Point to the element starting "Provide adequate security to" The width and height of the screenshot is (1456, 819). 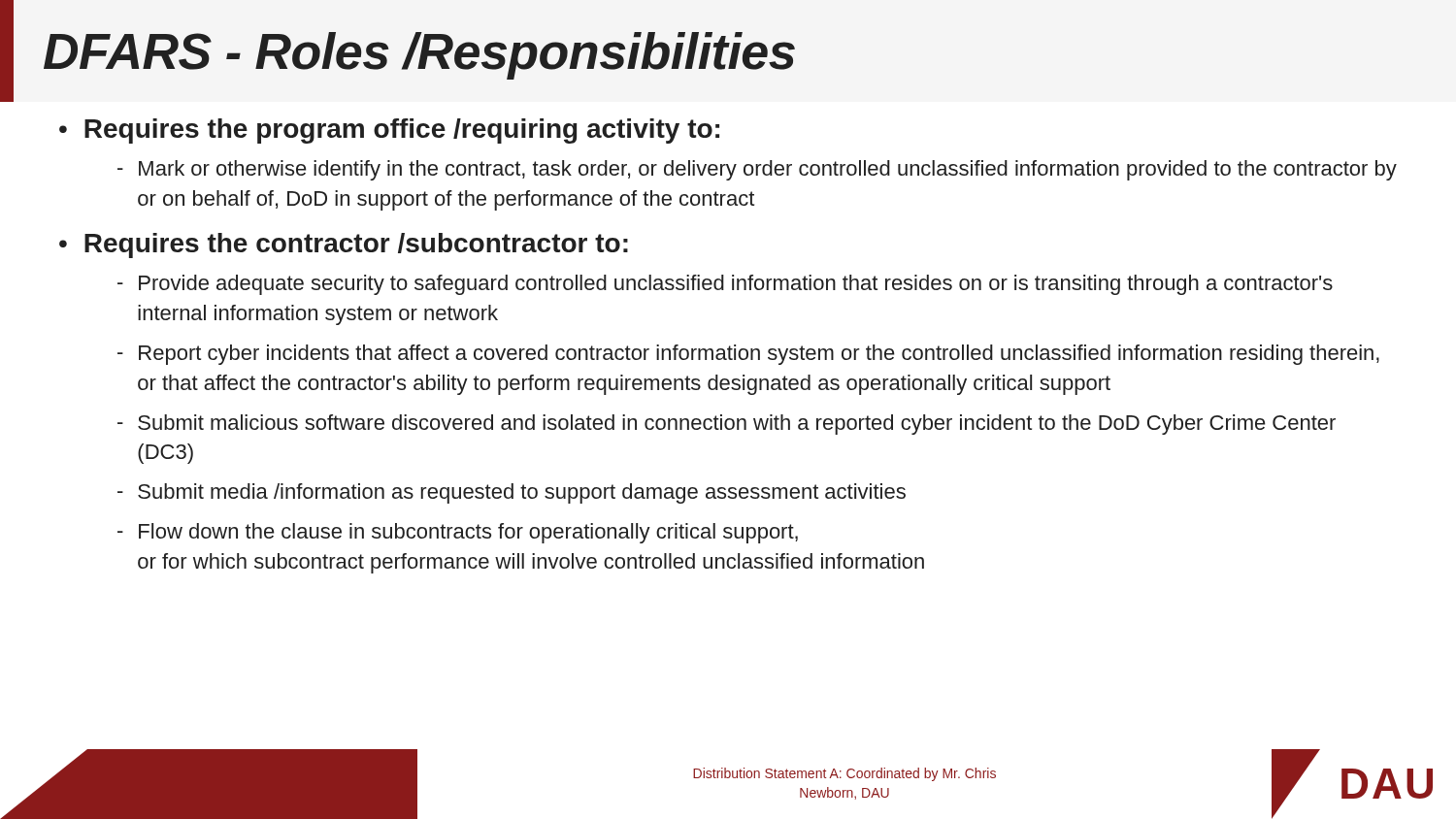click(x=735, y=298)
